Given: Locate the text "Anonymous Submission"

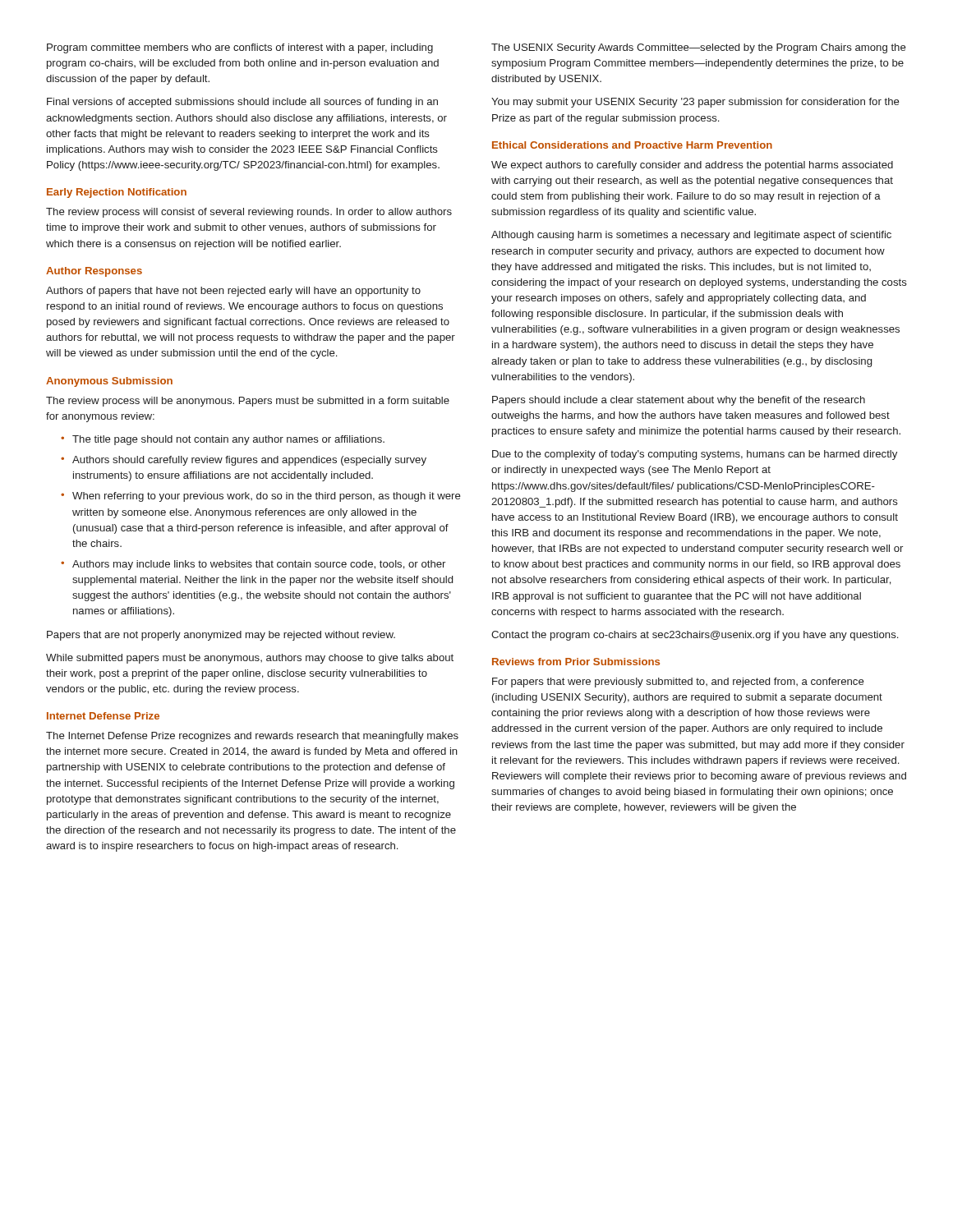Looking at the screenshot, I should [110, 380].
